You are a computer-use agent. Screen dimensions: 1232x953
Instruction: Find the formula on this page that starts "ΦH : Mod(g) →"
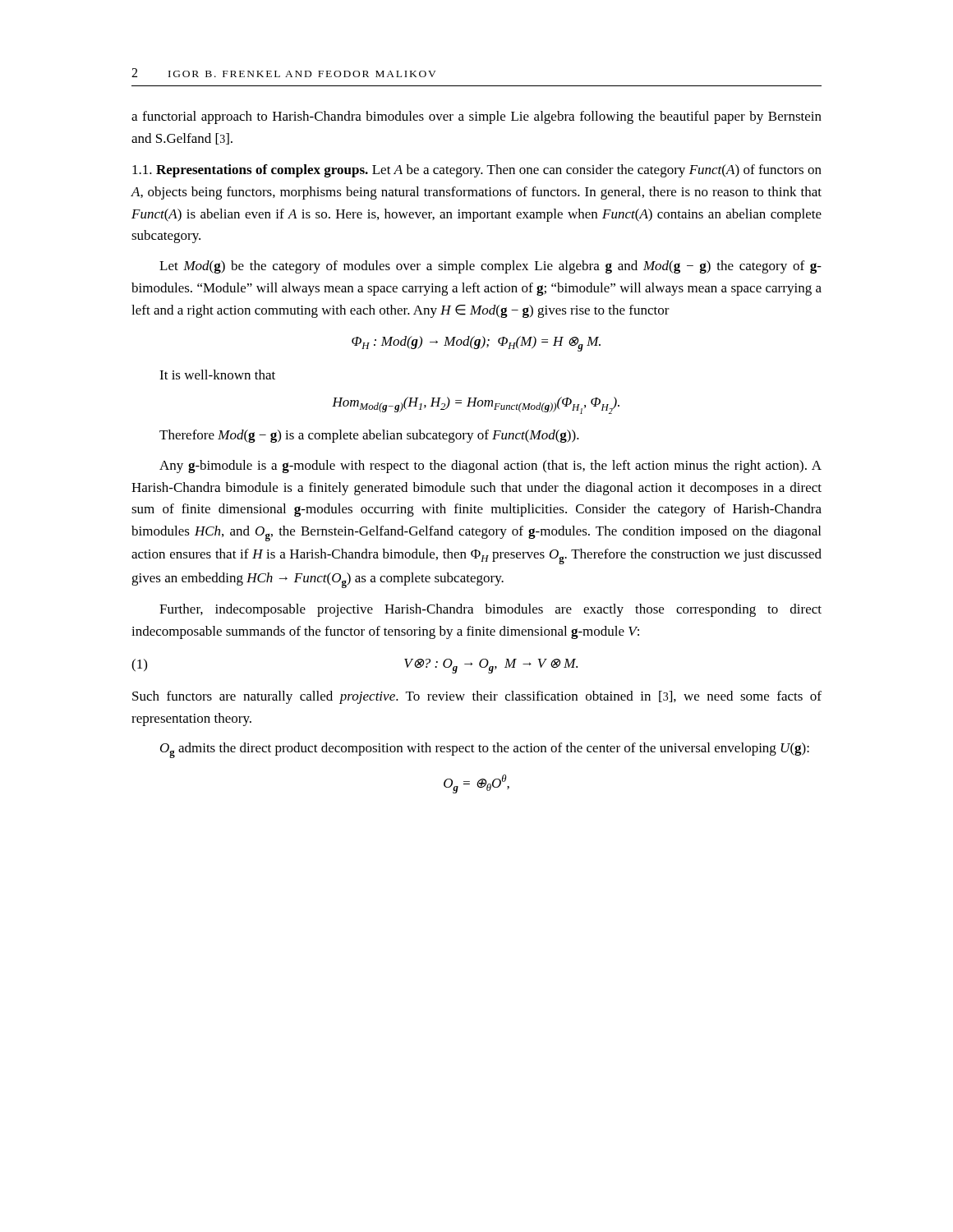point(476,343)
